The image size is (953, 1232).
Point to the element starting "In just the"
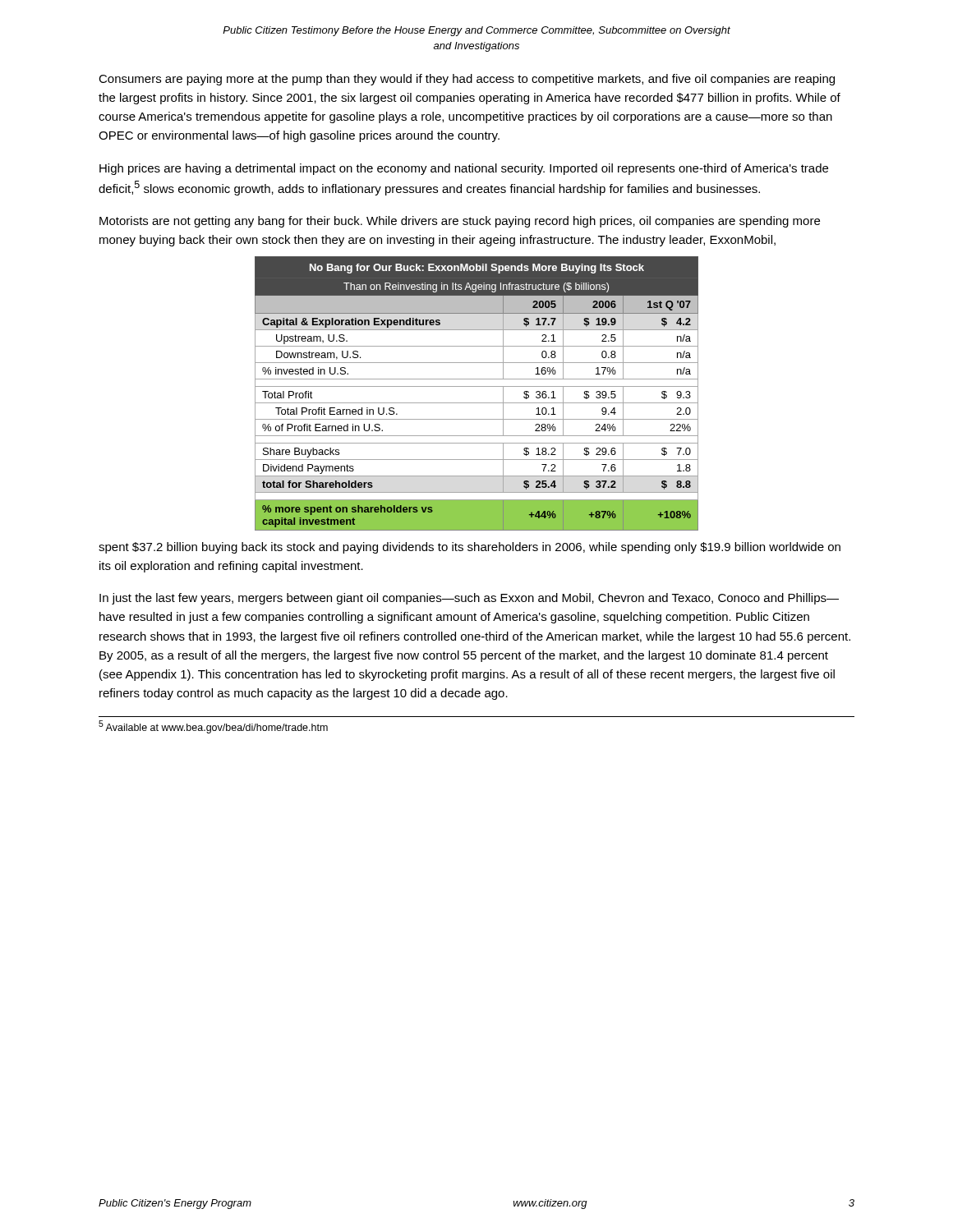[475, 645]
